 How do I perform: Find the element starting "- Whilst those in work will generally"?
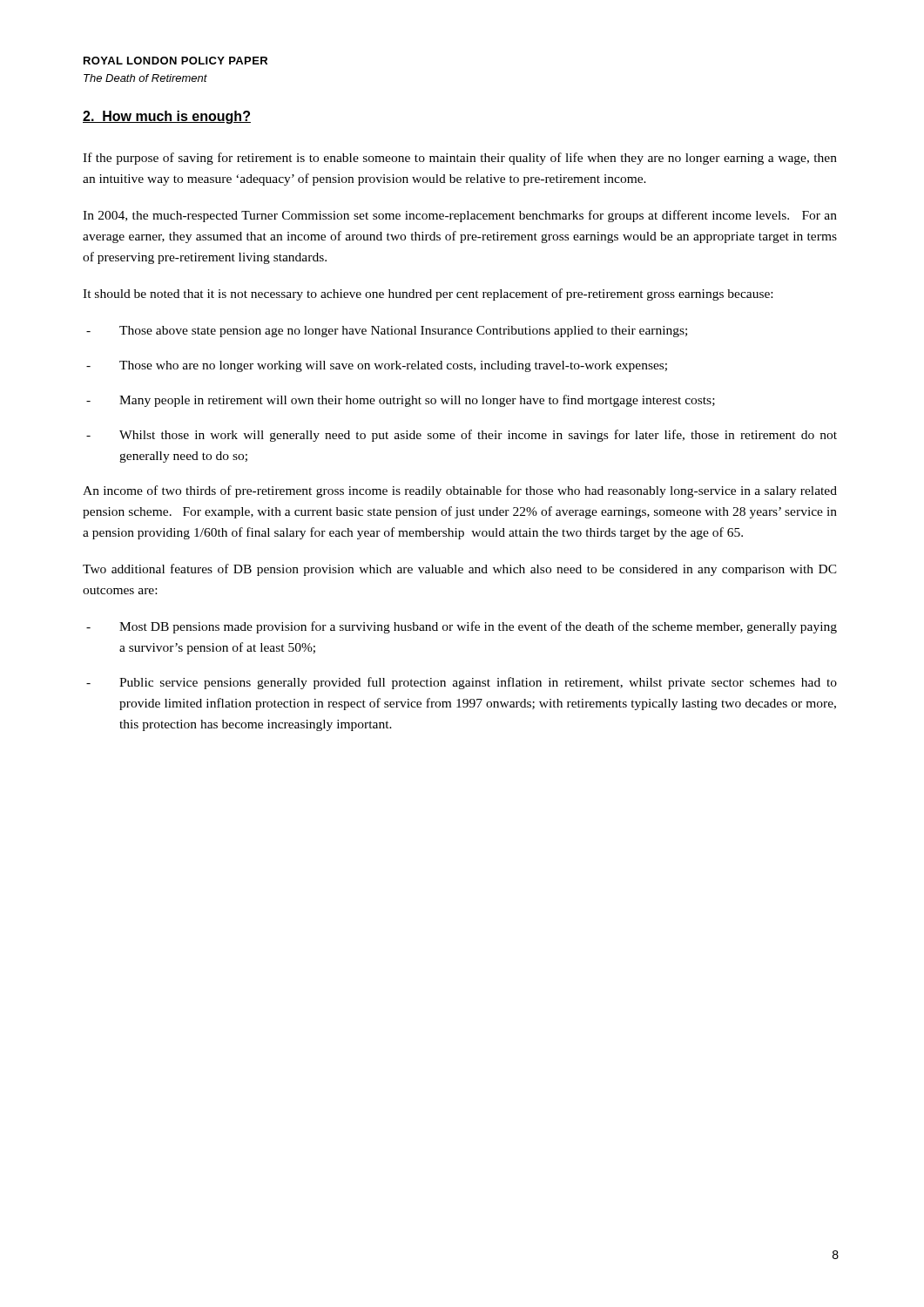[x=460, y=445]
